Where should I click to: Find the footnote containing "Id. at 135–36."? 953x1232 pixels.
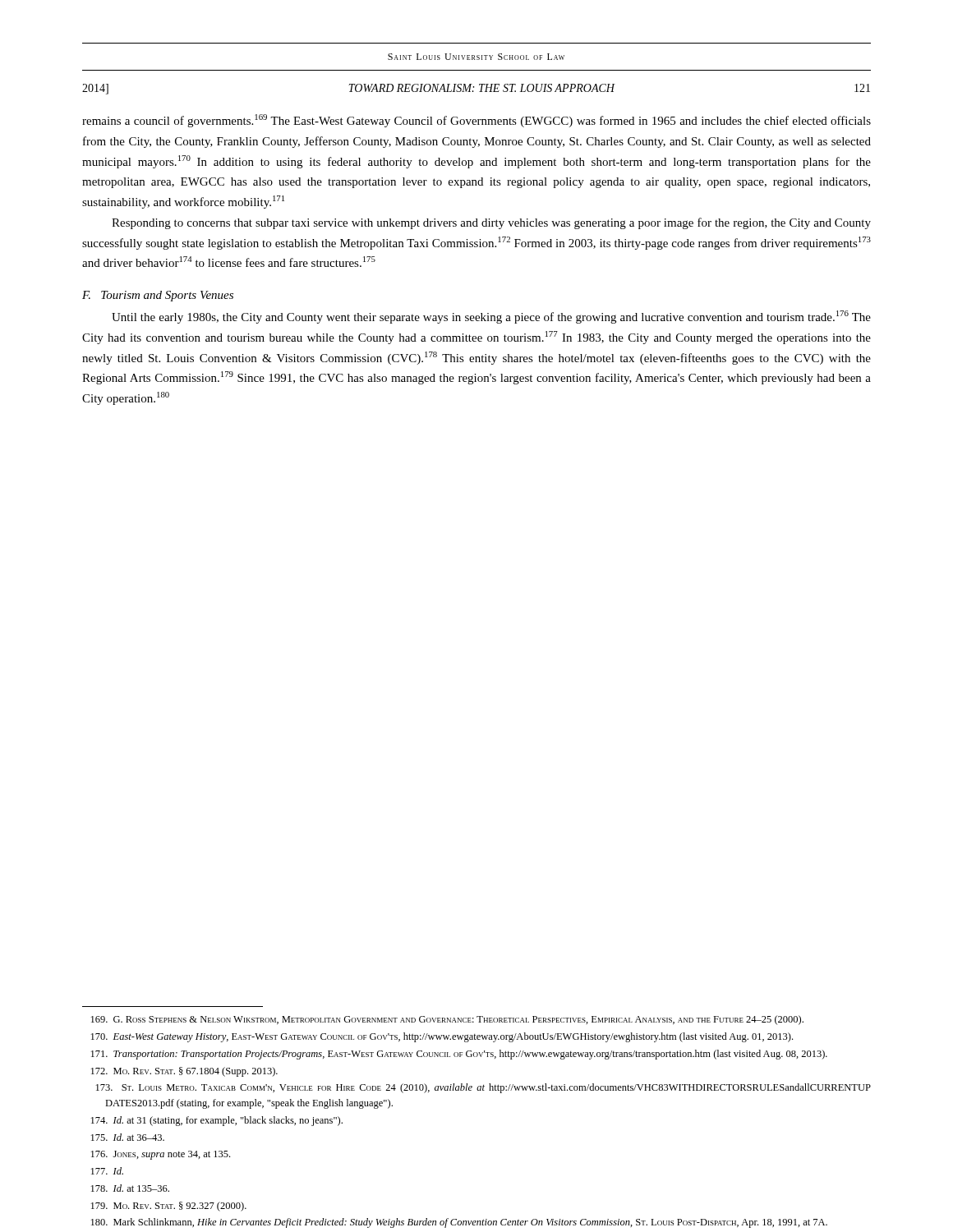coord(126,1188)
